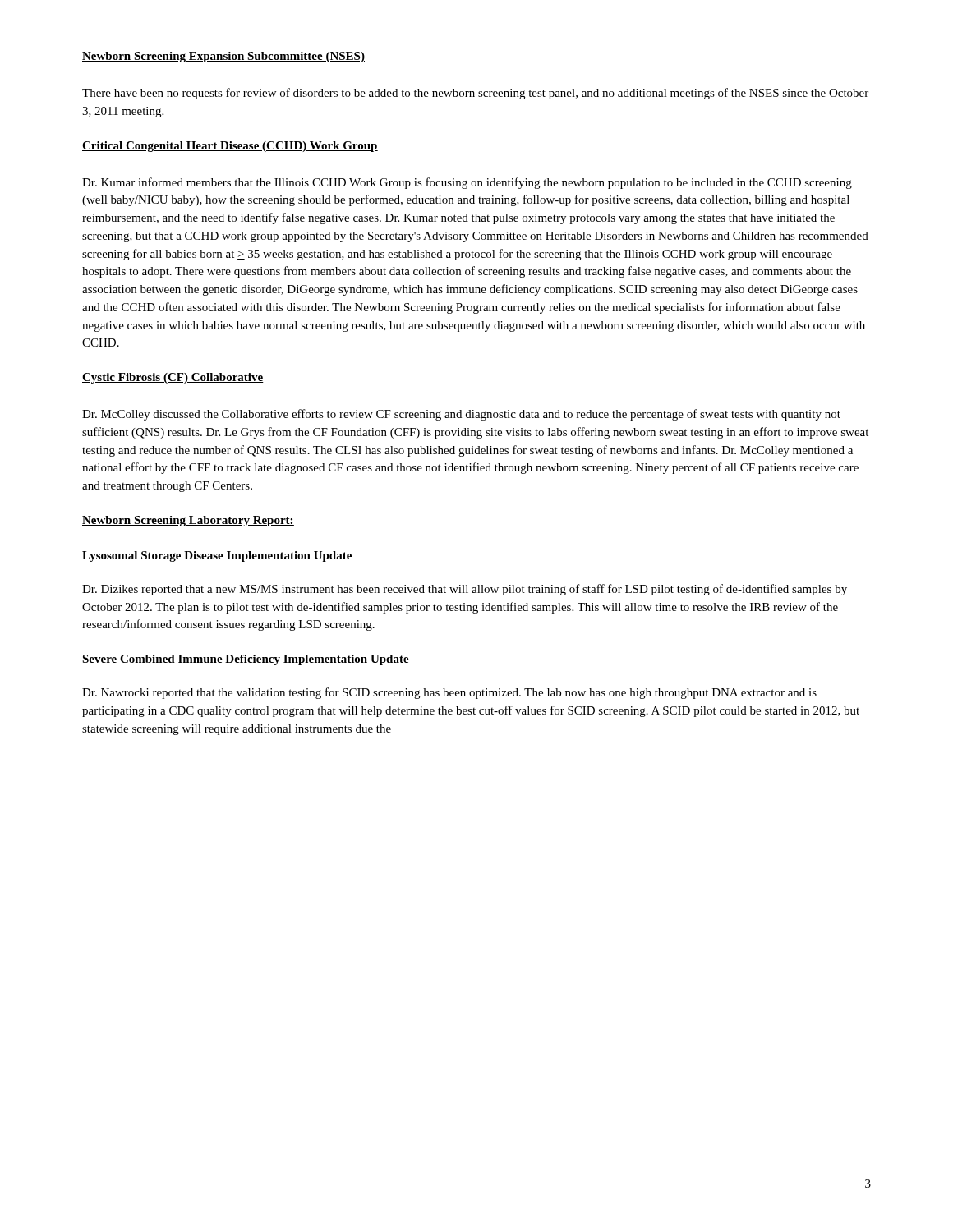The image size is (953, 1232).
Task: Select the element starting "Critical Congenital Heart Disease (CCHD)"
Action: coord(230,145)
